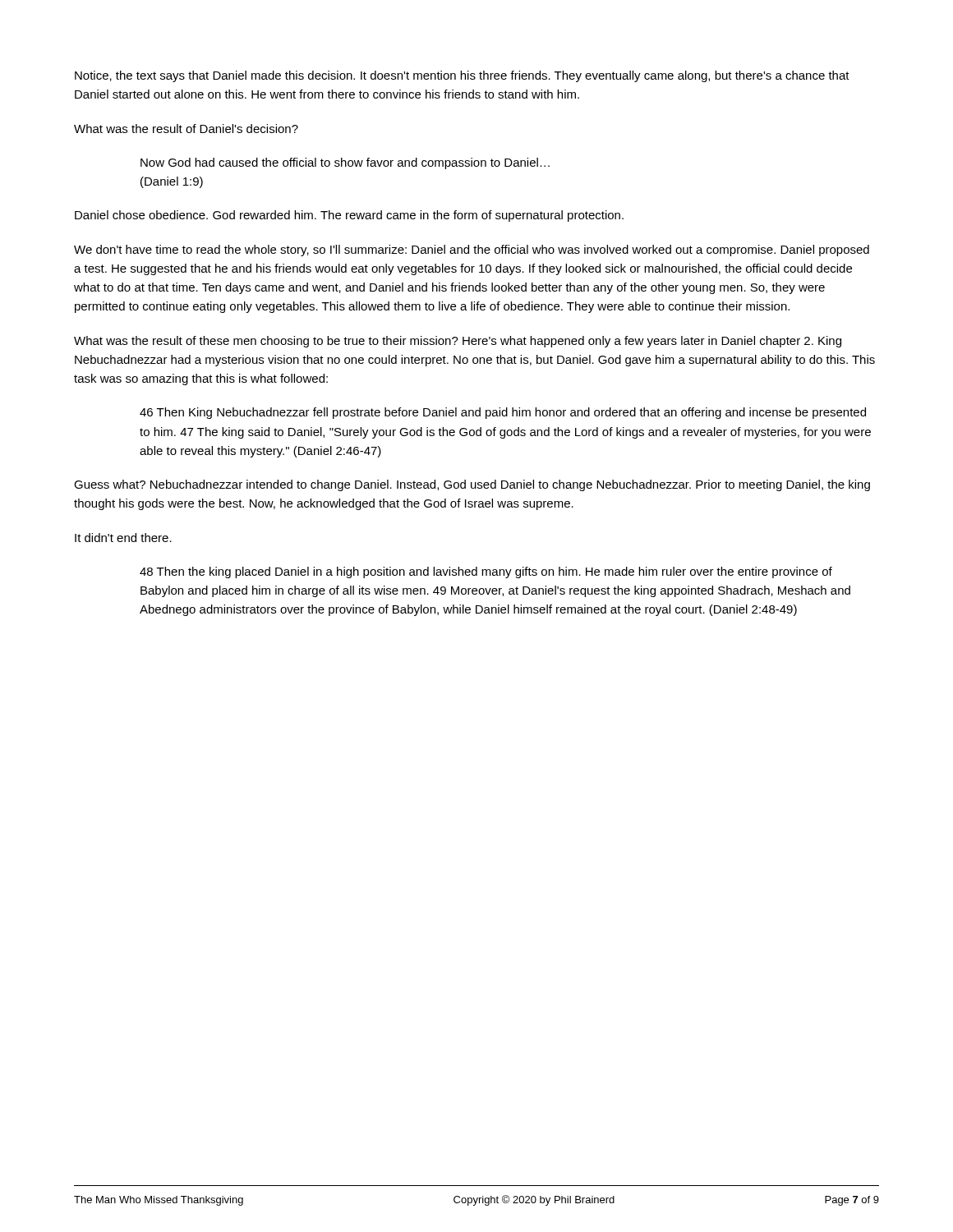The height and width of the screenshot is (1232, 953).
Task: Find the block starting "Now God had caused the official to"
Action: (345, 172)
